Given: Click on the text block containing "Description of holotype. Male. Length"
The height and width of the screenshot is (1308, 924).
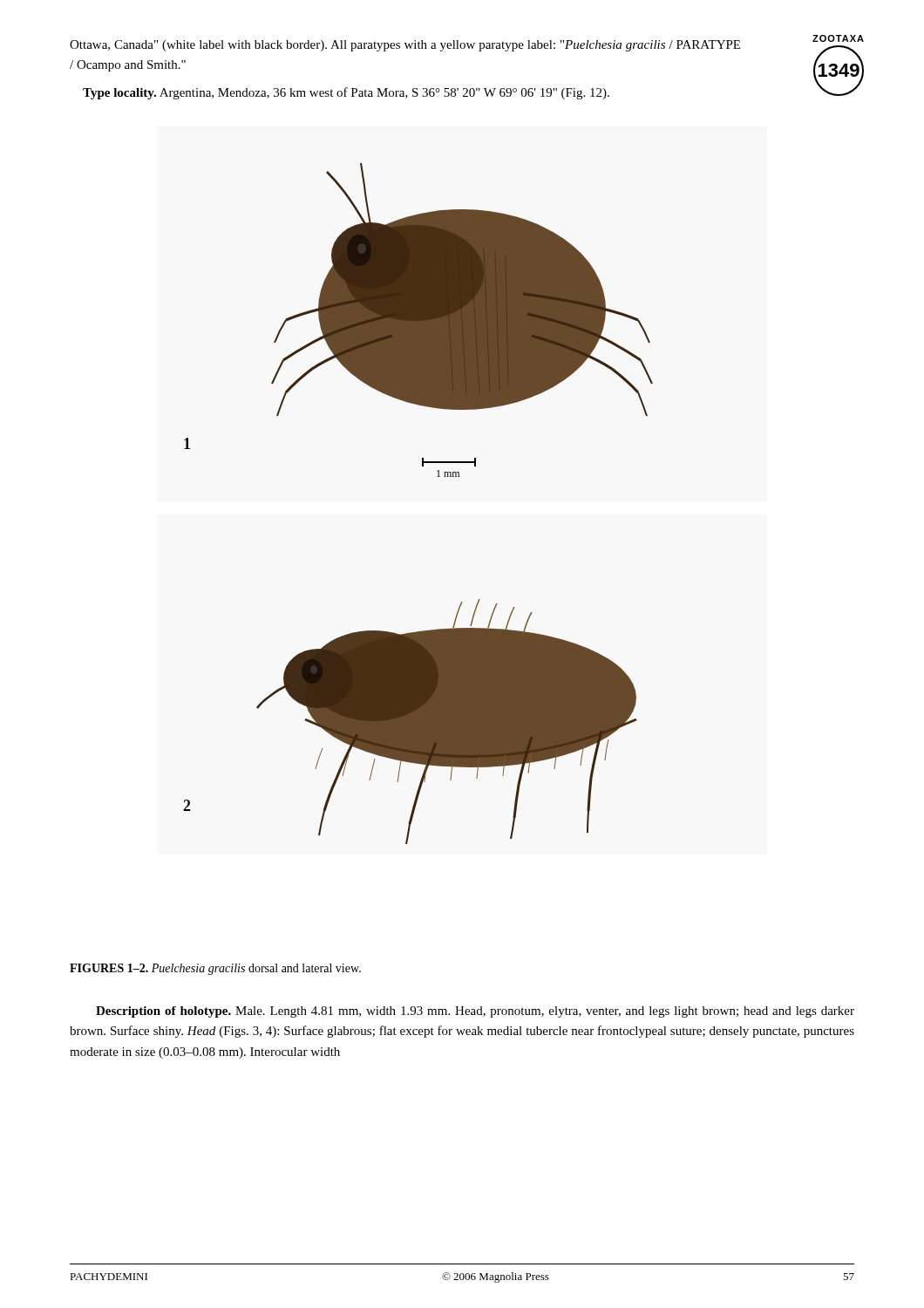Looking at the screenshot, I should 462,1031.
